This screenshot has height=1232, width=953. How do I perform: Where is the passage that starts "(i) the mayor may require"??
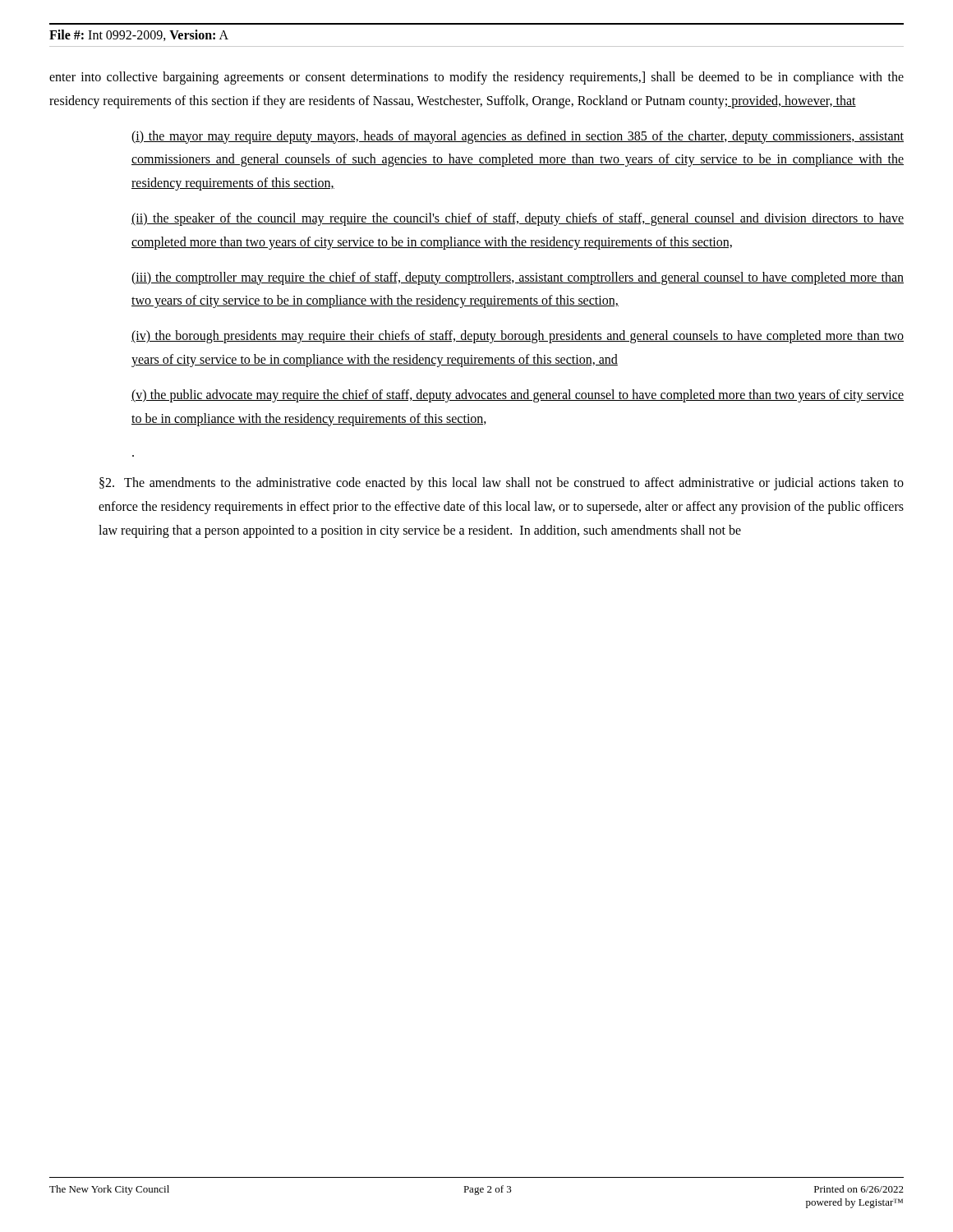tap(518, 159)
